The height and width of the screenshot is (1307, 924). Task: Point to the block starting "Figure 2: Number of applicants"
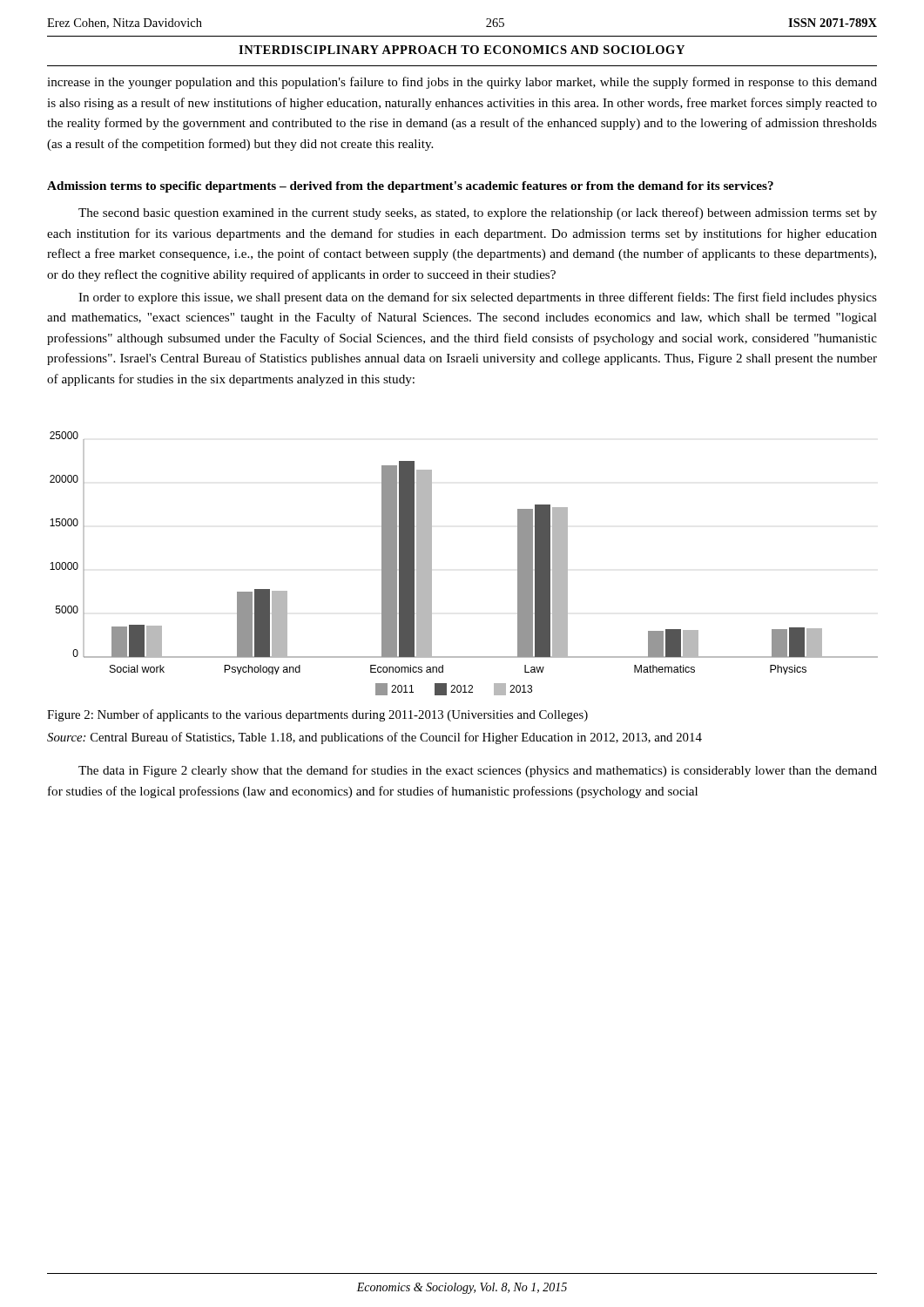pyautogui.click(x=318, y=715)
